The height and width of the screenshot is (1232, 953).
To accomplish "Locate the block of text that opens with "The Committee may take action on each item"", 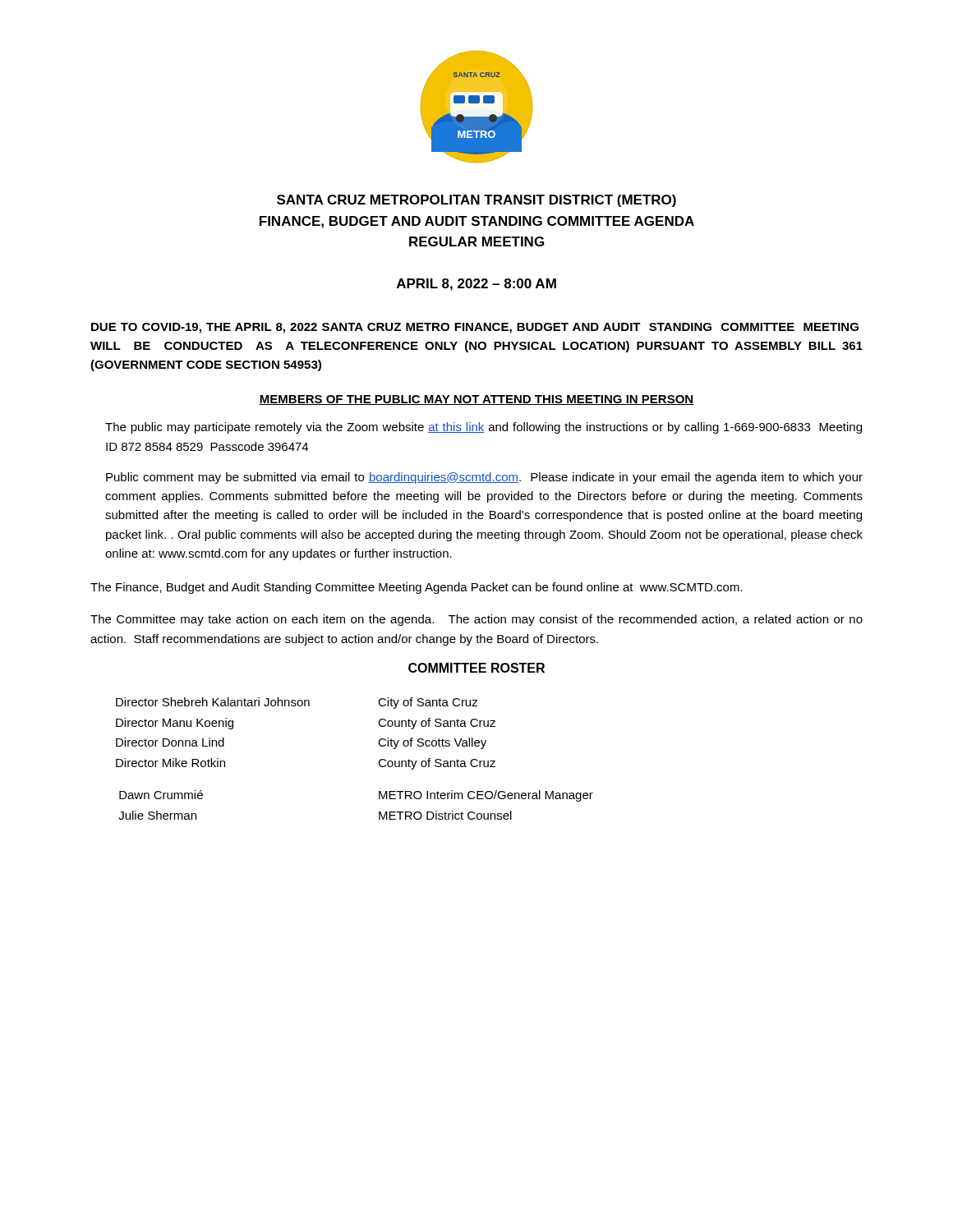I will click(476, 629).
